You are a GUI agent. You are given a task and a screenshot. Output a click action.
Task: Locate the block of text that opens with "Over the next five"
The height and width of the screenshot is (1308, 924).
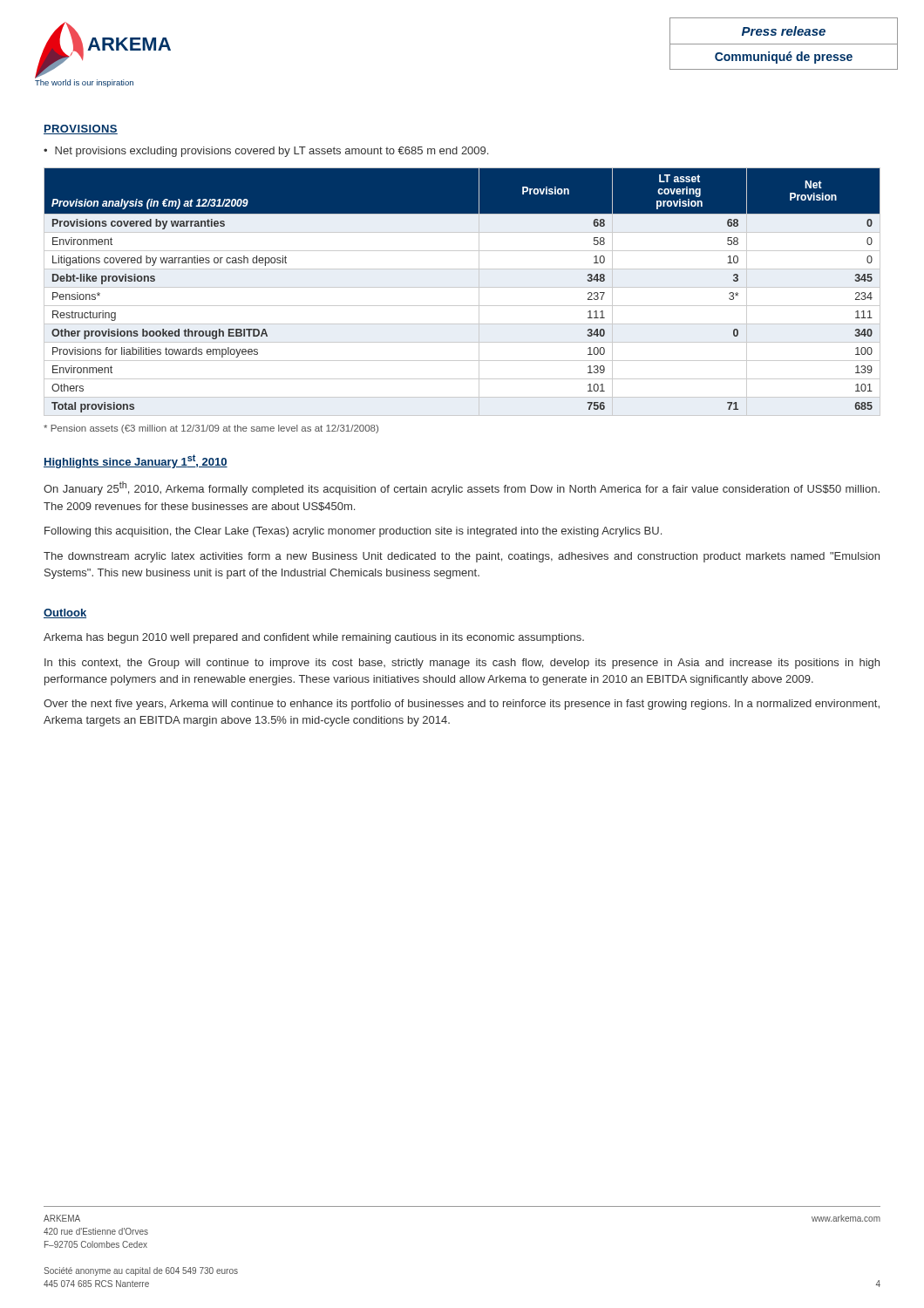click(x=462, y=712)
